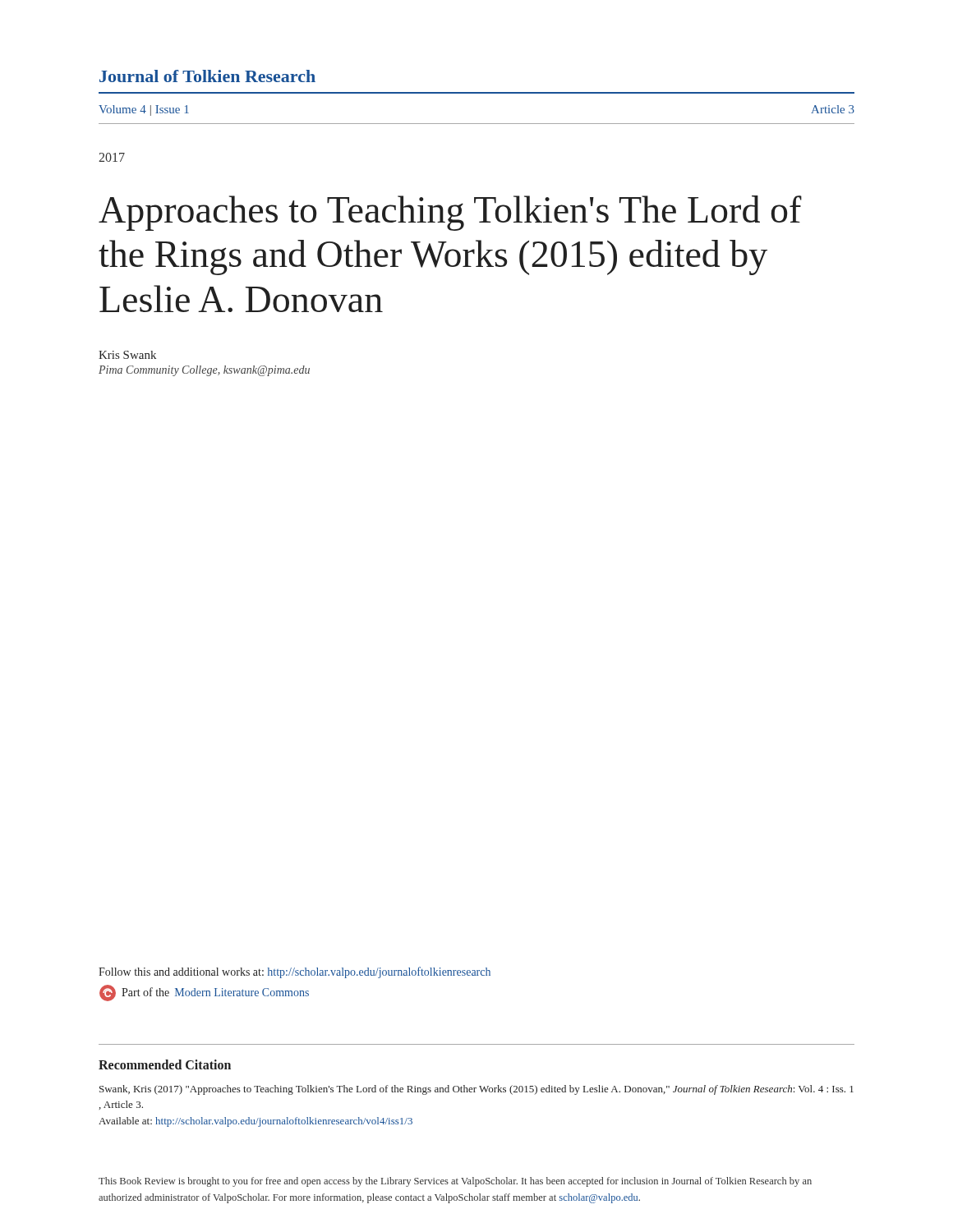Locate the text that reads "Kris Swank"

tap(128, 355)
